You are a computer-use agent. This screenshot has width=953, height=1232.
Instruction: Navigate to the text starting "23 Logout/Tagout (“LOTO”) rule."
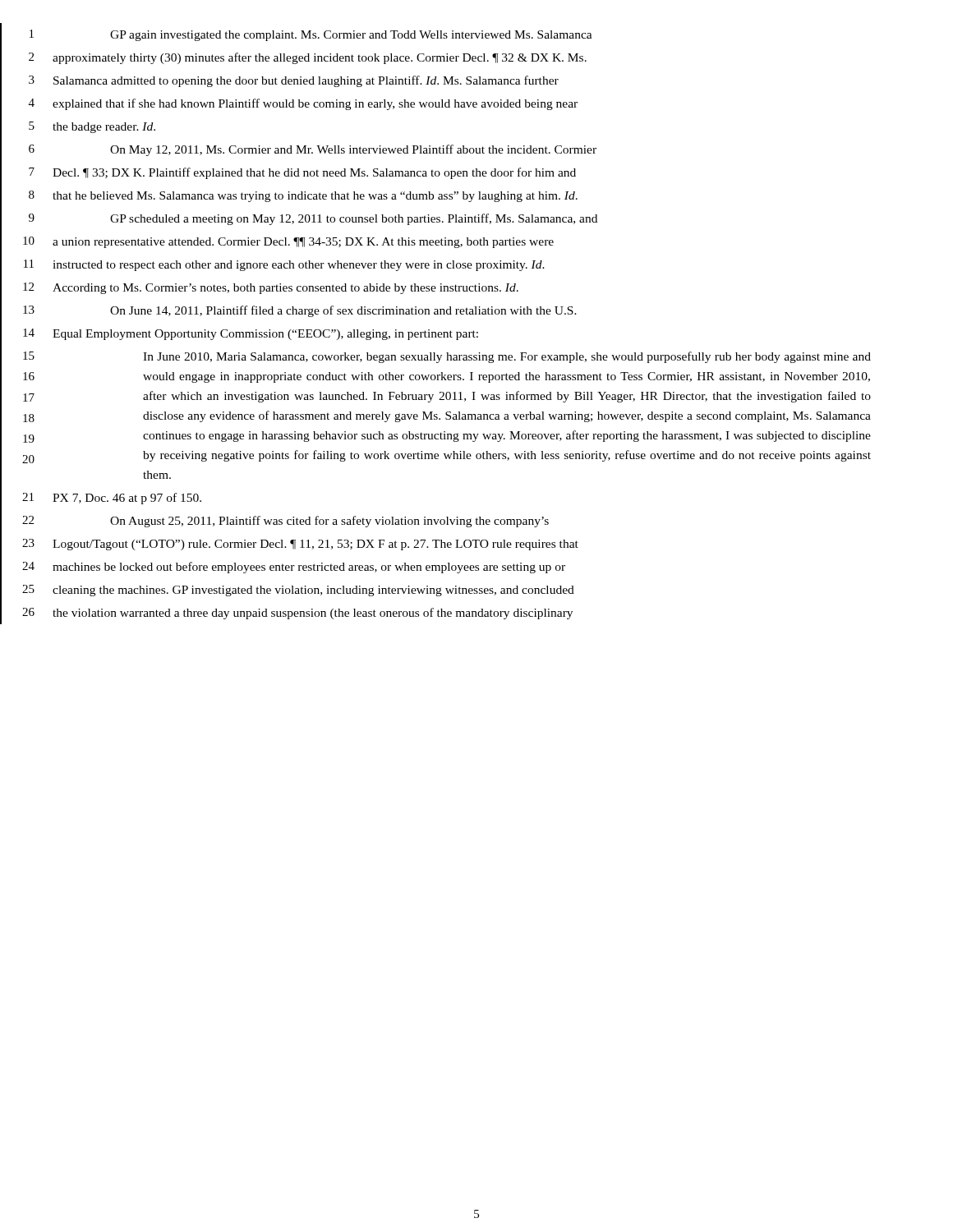click(477, 544)
